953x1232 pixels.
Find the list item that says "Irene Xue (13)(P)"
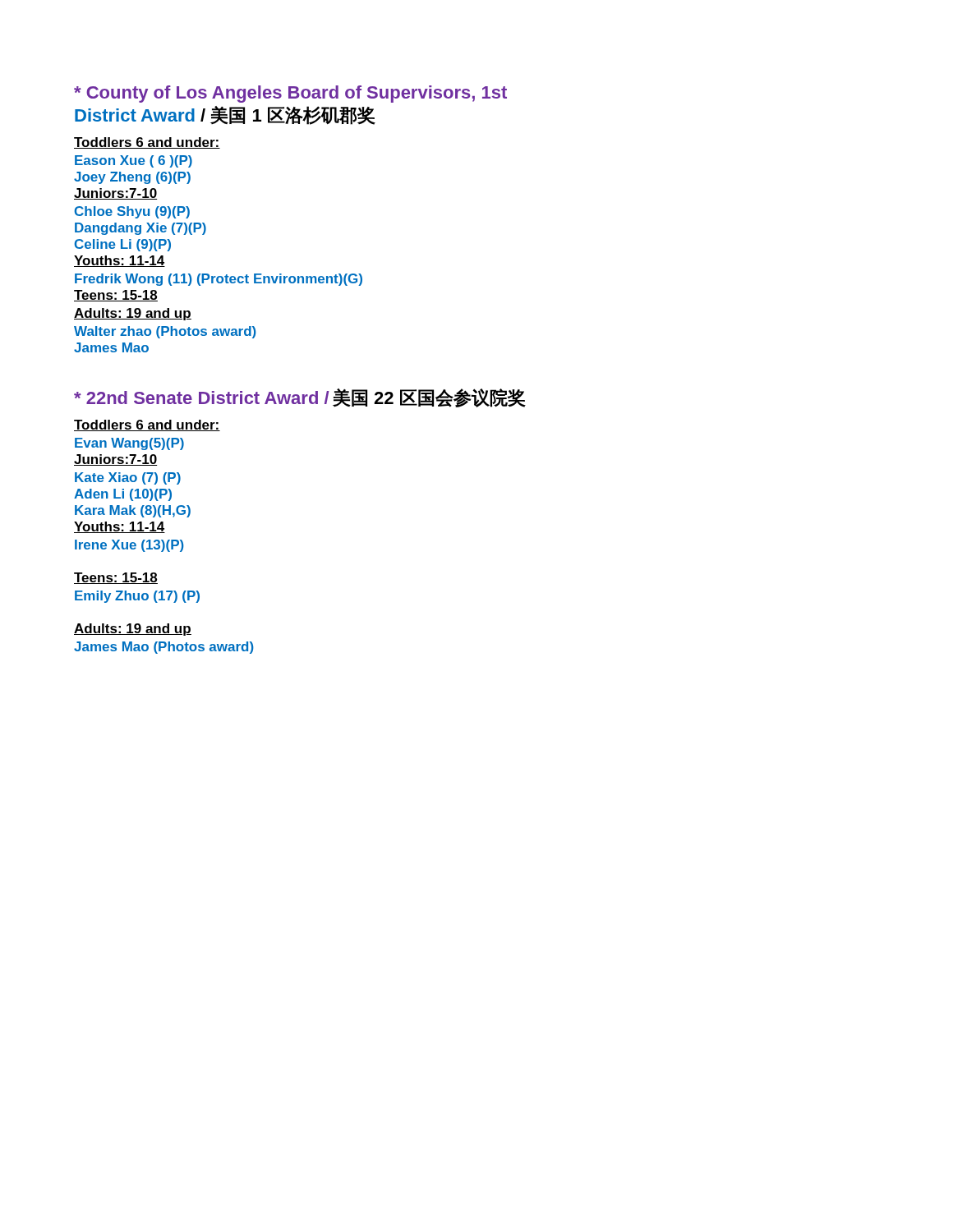[x=129, y=545]
